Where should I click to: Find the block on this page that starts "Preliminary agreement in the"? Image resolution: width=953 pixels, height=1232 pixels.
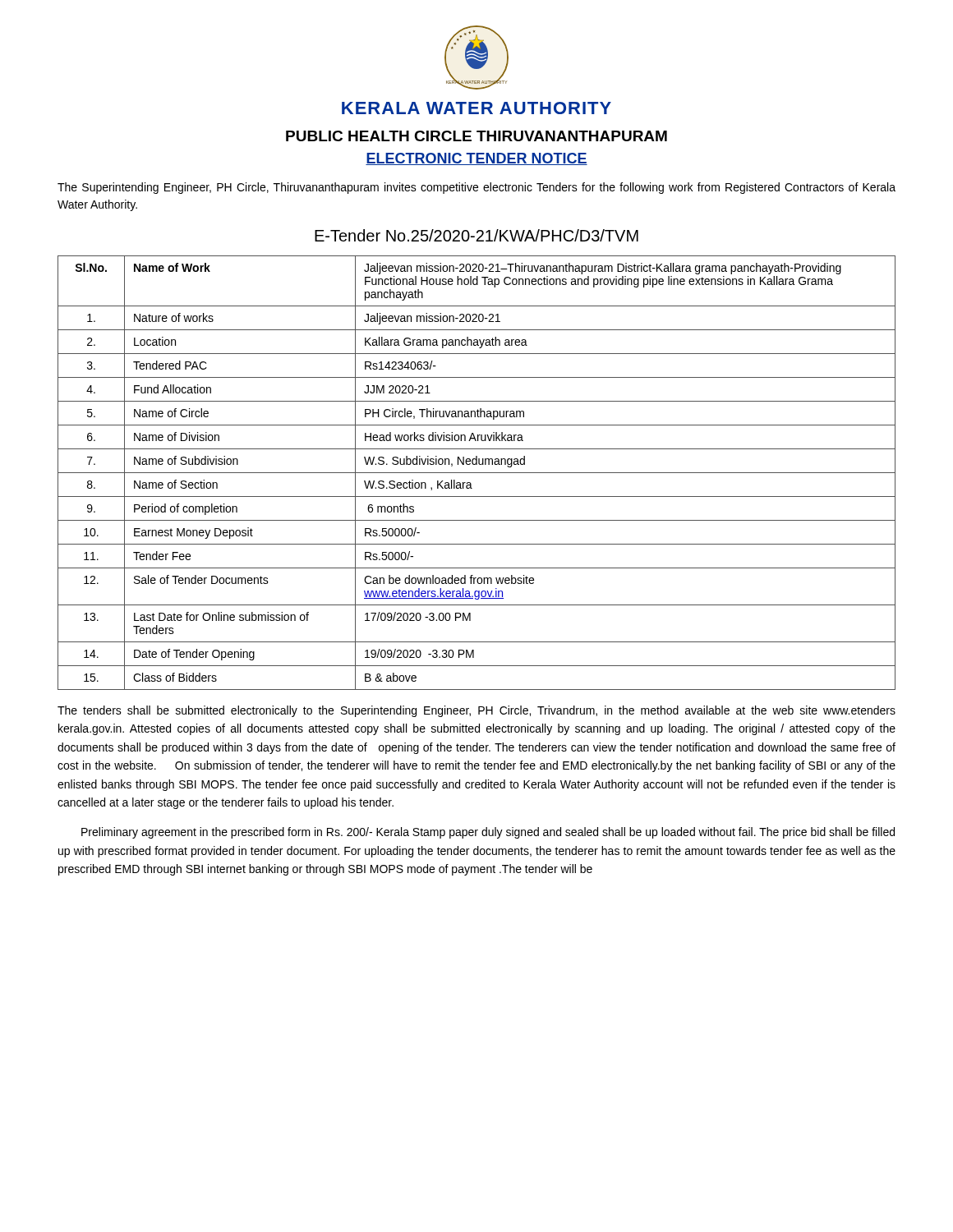(x=476, y=851)
